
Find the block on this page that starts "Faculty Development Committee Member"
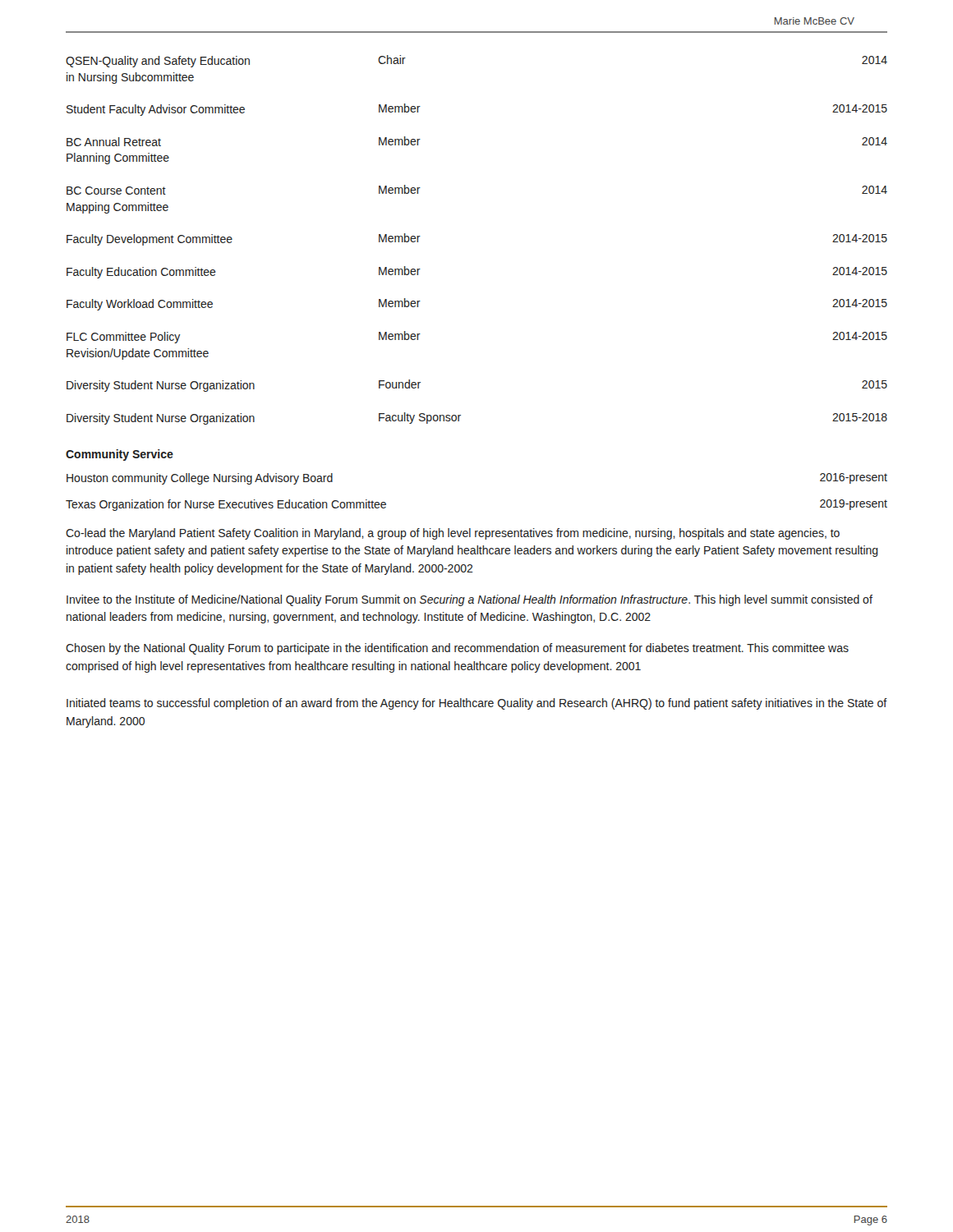point(143,239)
